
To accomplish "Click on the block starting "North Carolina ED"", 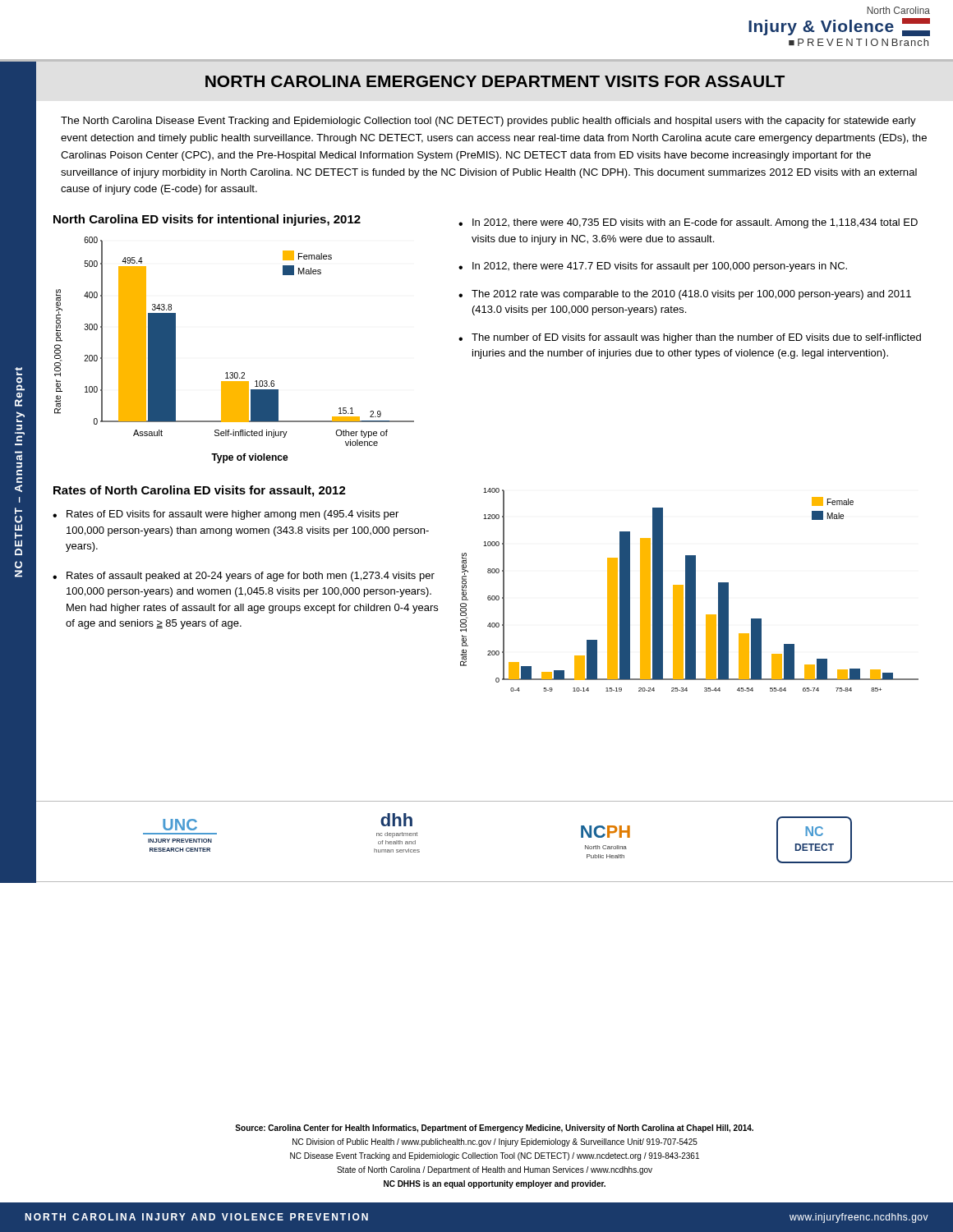I will pyautogui.click(x=207, y=219).
